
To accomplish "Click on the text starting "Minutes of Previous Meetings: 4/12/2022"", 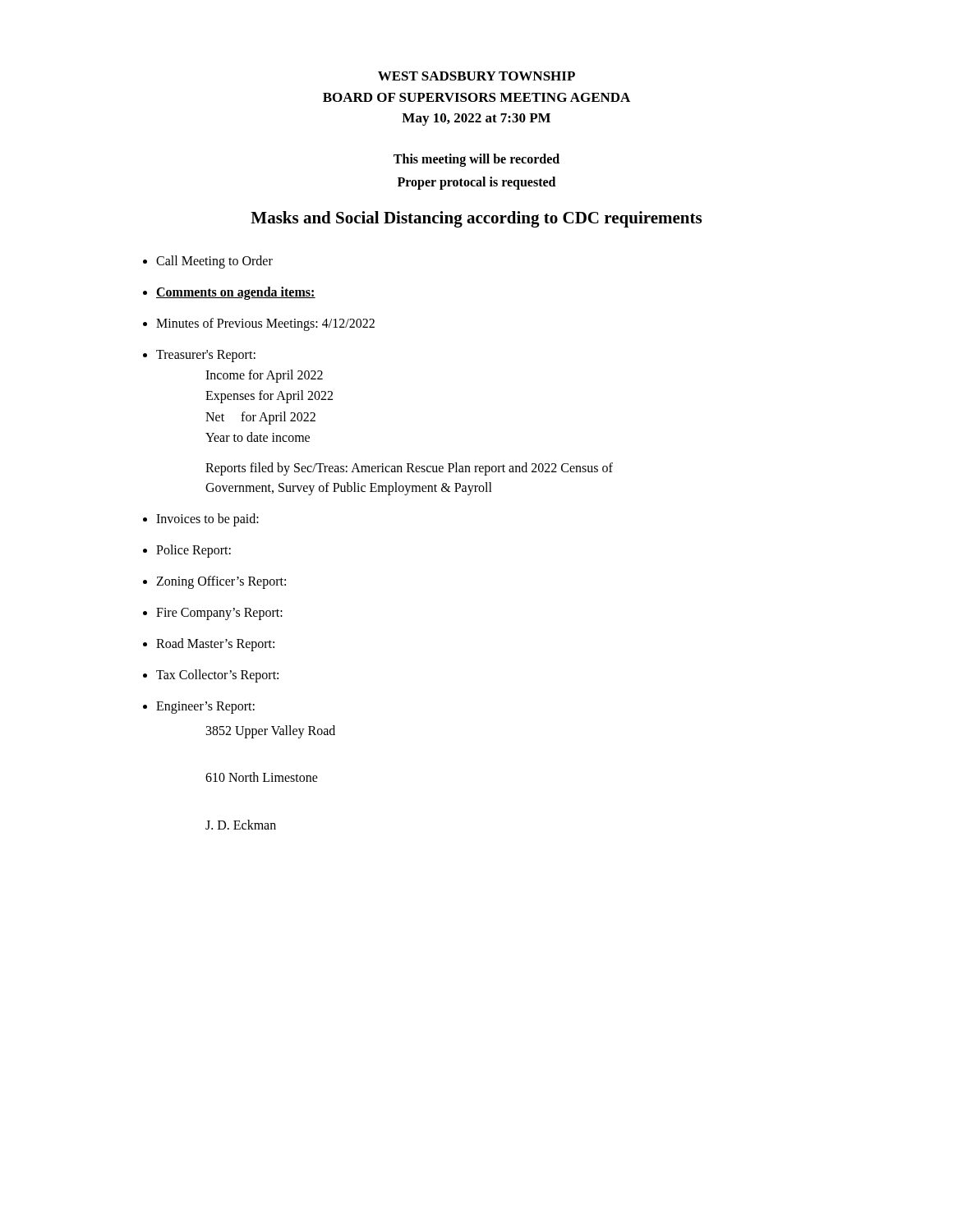I will click(266, 323).
